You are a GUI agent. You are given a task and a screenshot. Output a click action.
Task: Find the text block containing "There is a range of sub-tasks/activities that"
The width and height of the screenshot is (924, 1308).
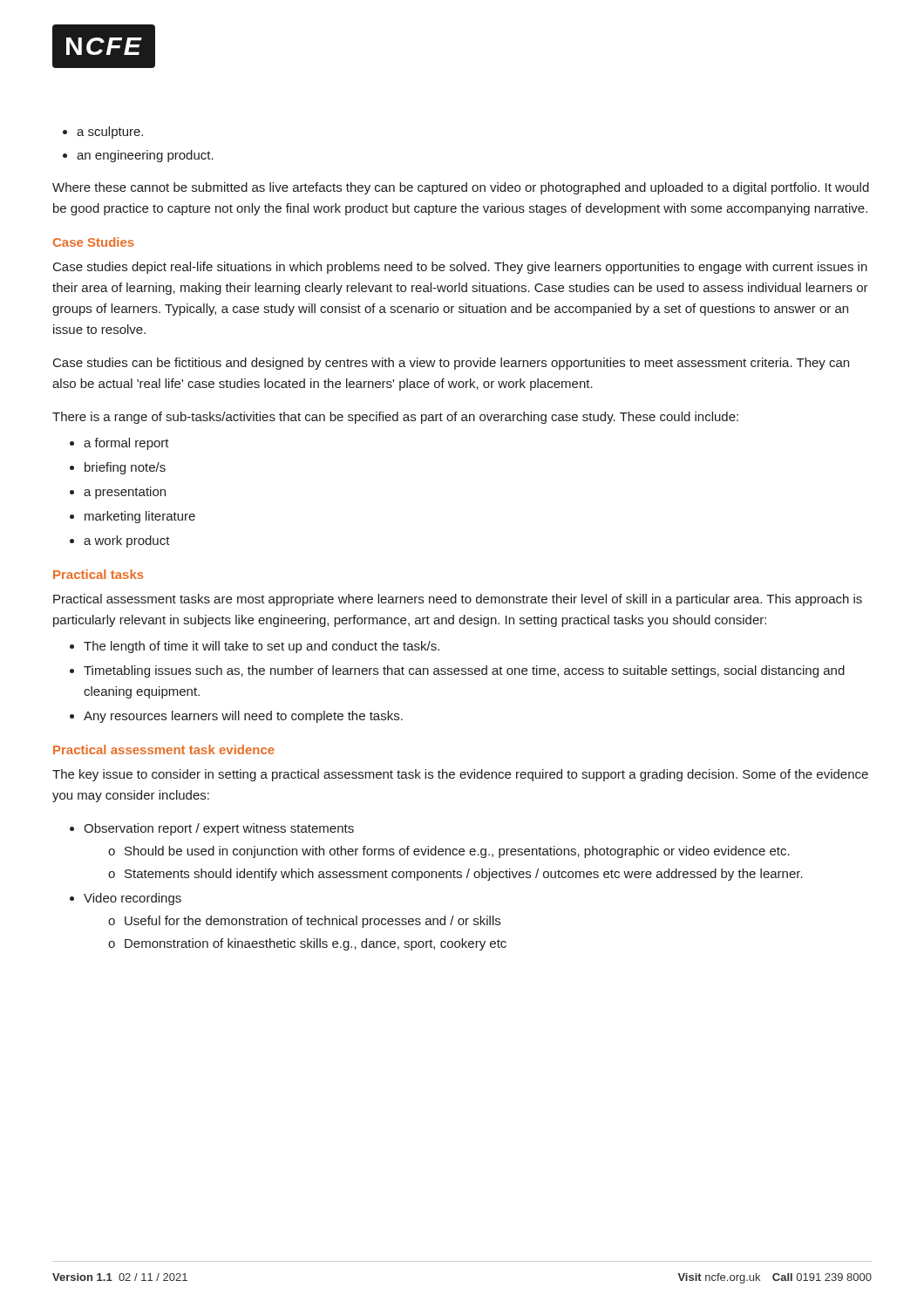point(462,417)
